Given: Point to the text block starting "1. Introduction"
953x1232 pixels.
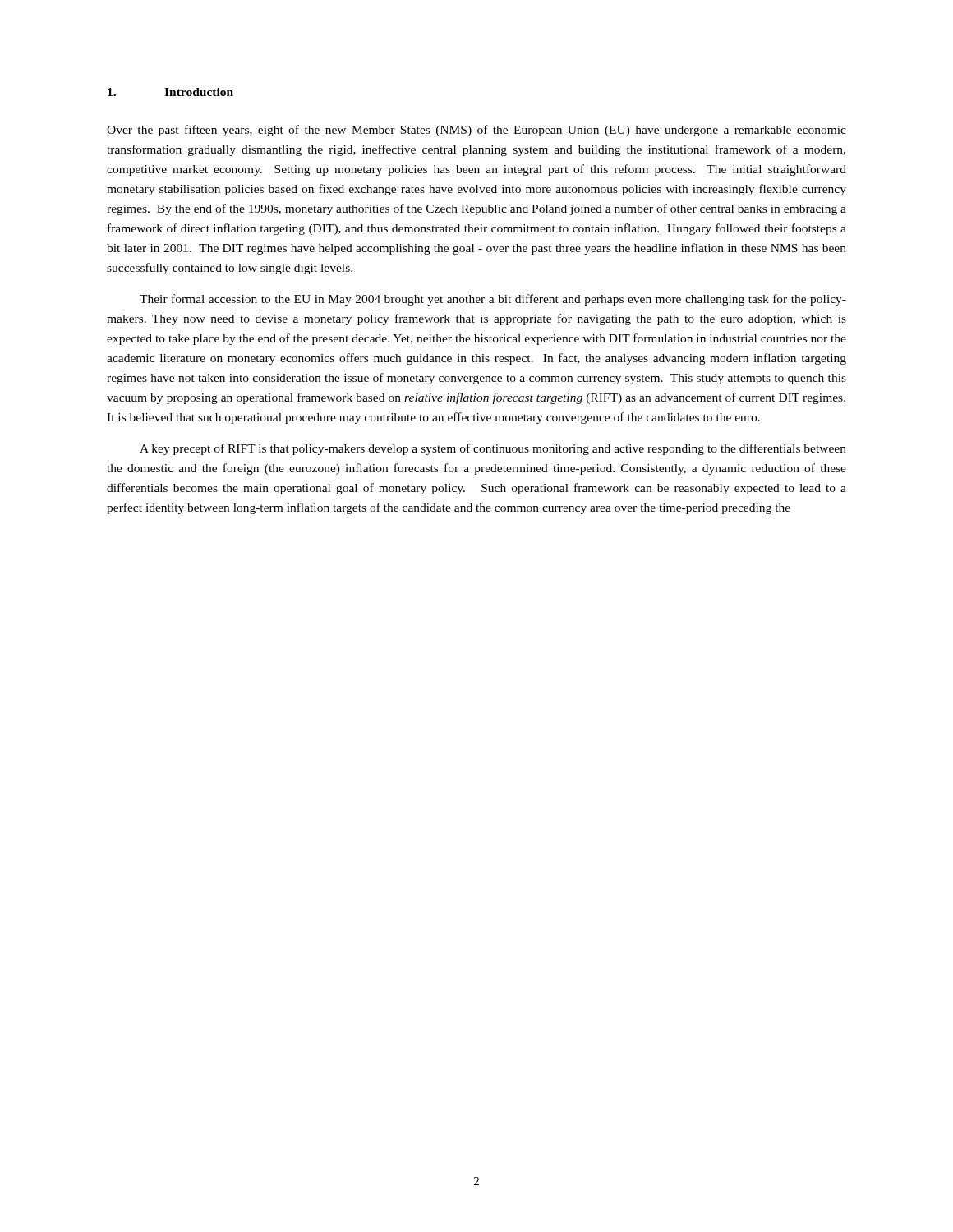Looking at the screenshot, I should tap(170, 92).
